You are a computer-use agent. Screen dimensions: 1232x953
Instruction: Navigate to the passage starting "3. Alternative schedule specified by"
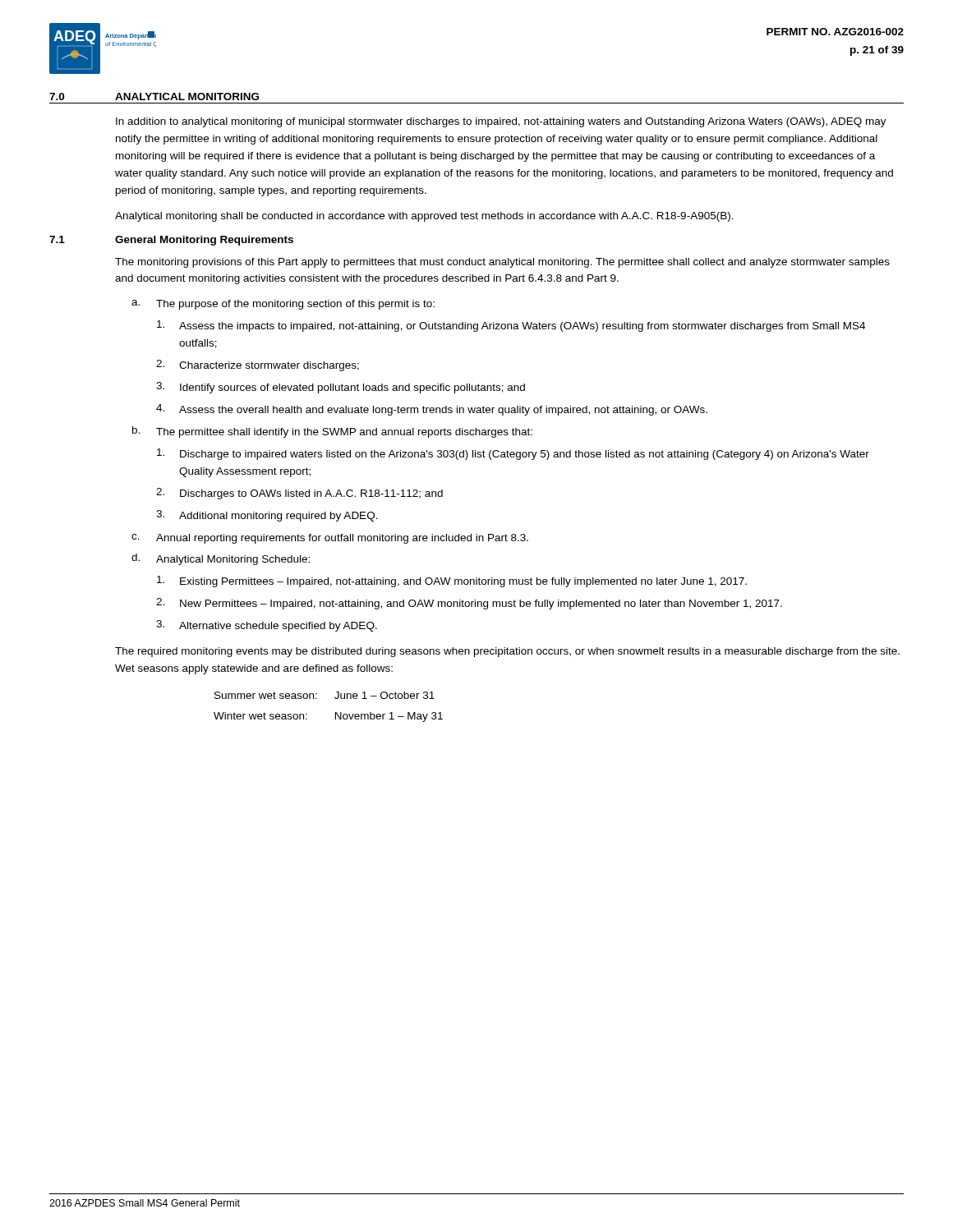[267, 626]
